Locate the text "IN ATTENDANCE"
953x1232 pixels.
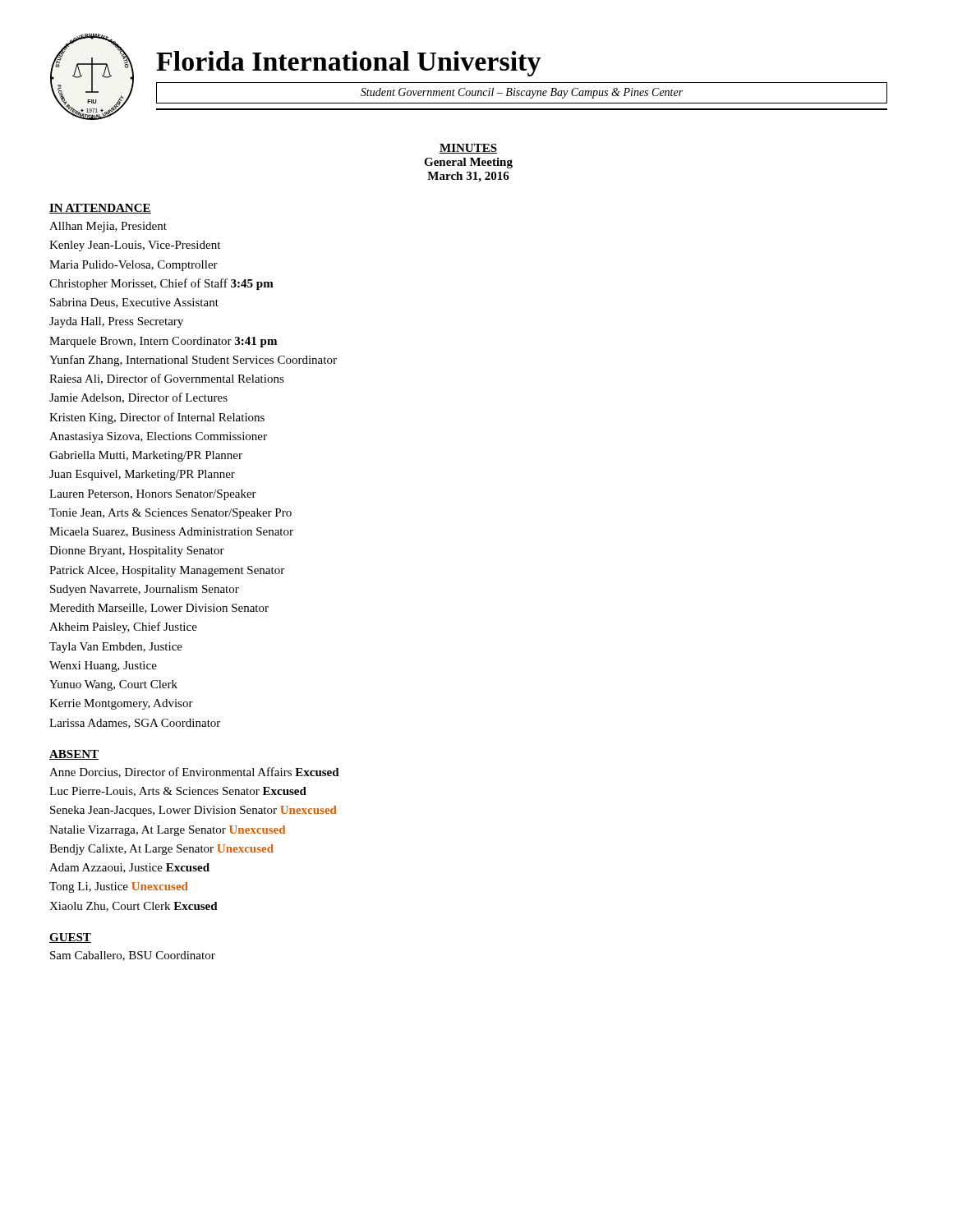100,208
